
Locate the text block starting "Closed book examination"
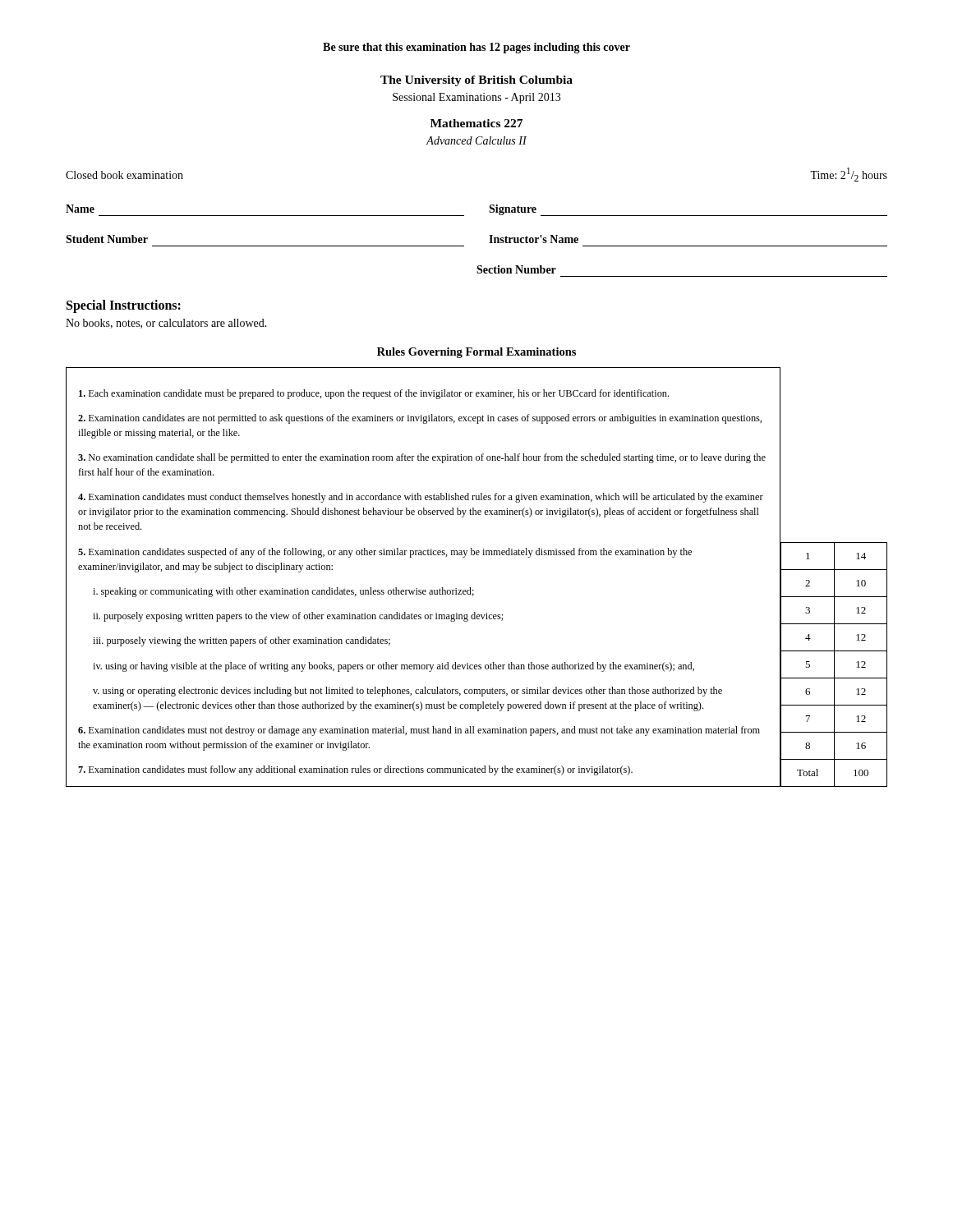[x=125, y=175]
